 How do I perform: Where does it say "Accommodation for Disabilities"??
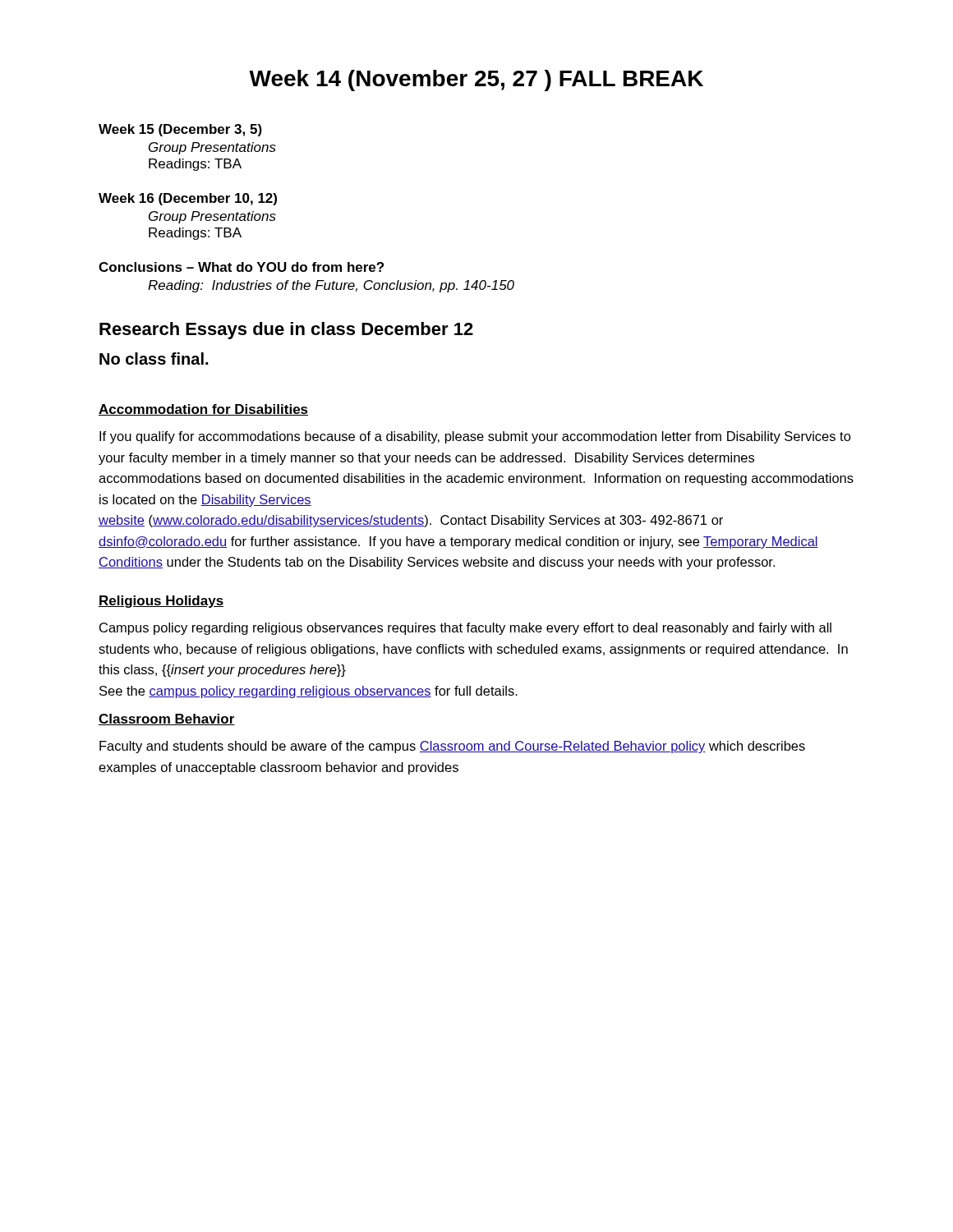tap(203, 409)
